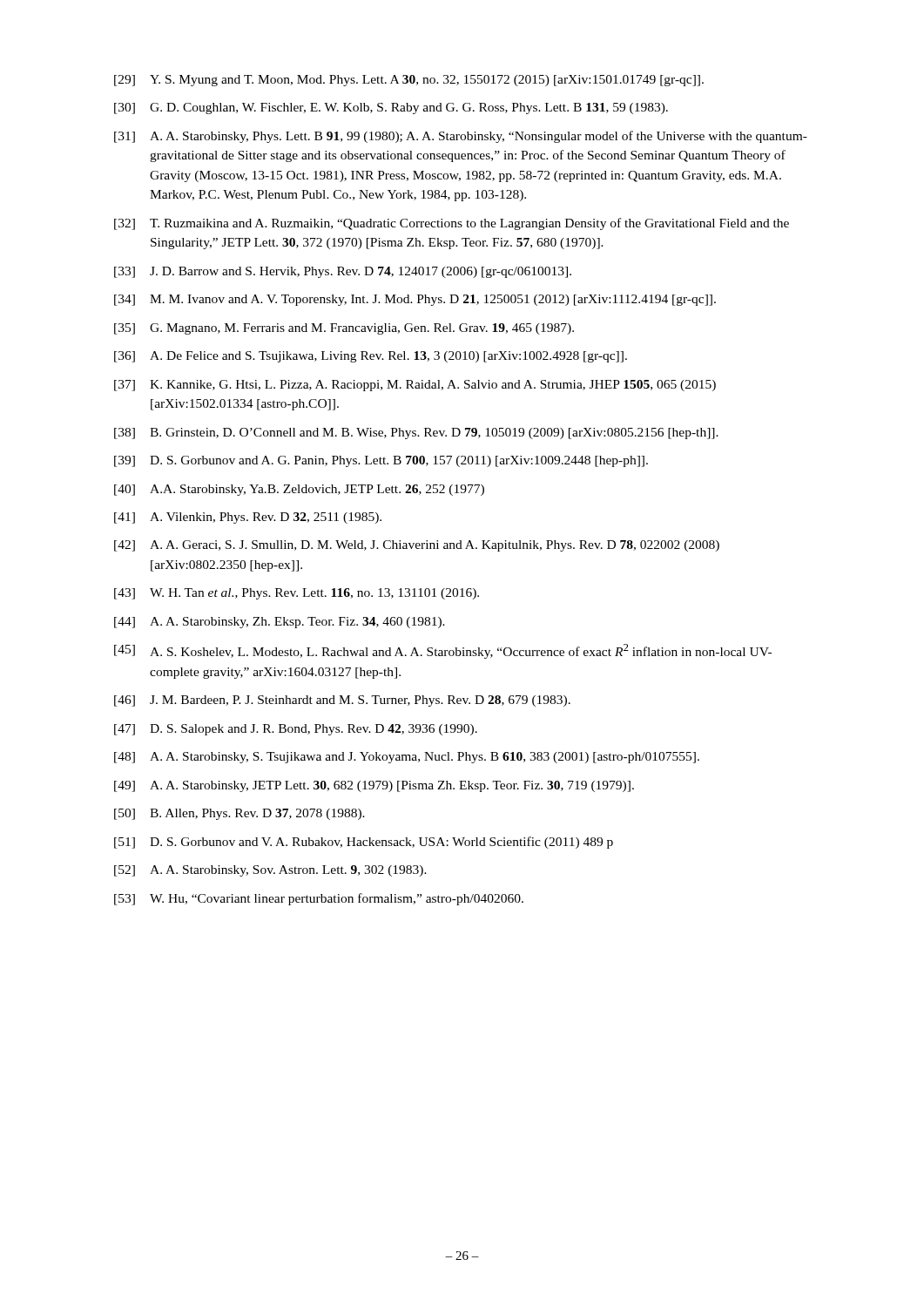Point to the block beginning "[44] A. A. Starobinsky,"

coord(280,623)
